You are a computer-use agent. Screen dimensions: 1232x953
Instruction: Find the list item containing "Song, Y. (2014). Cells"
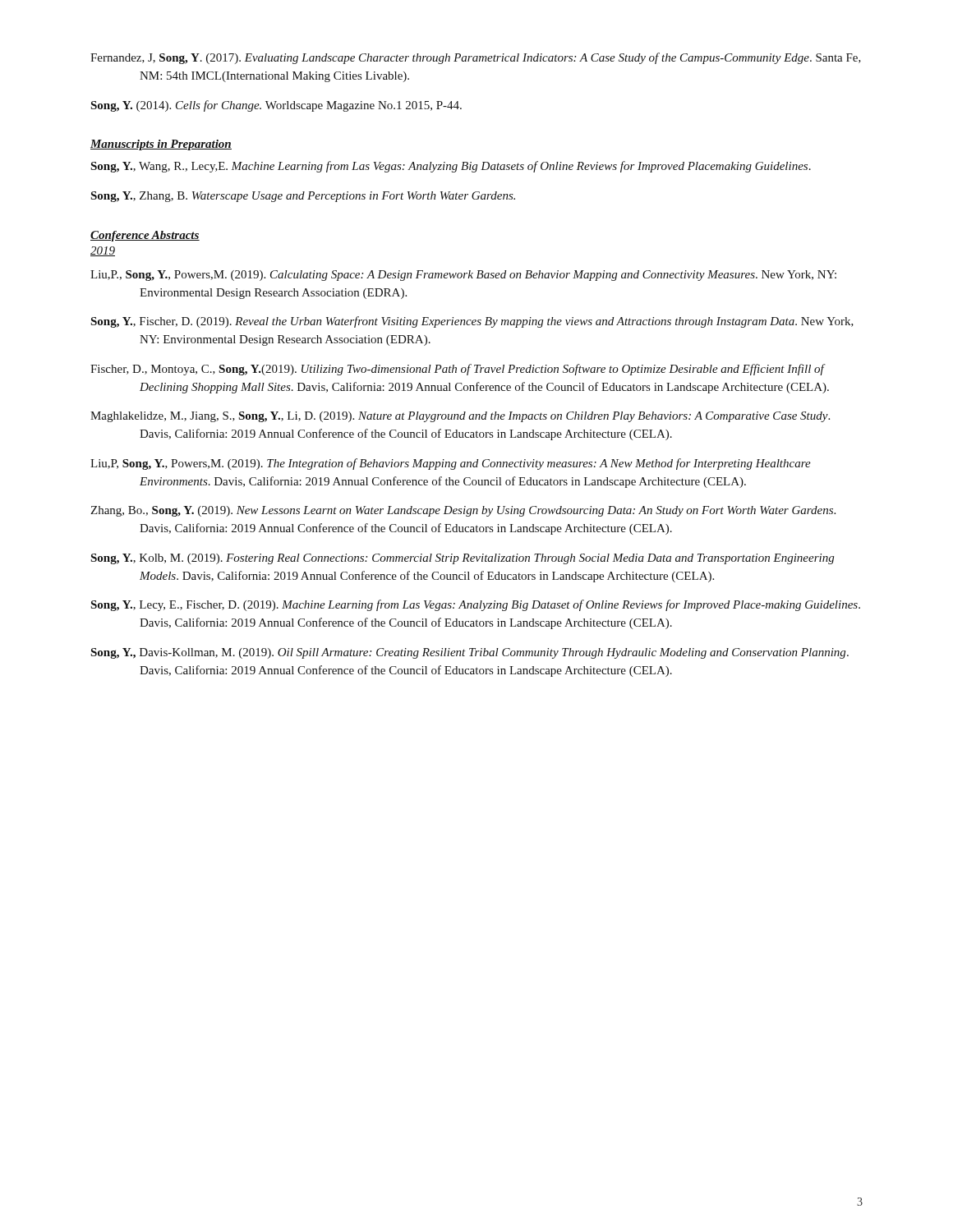pos(276,105)
